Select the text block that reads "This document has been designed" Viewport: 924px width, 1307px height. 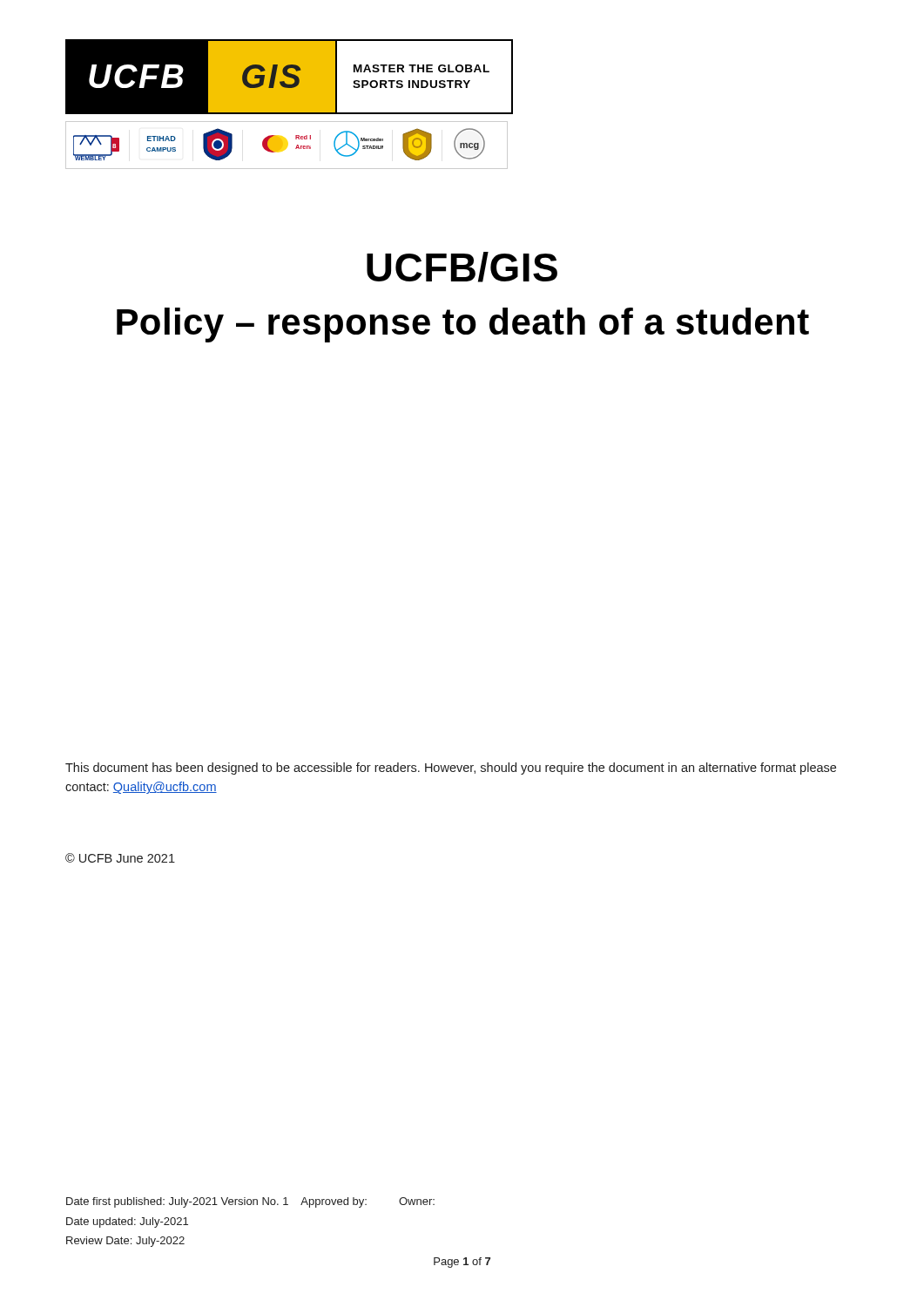click(x=451, y=777)
